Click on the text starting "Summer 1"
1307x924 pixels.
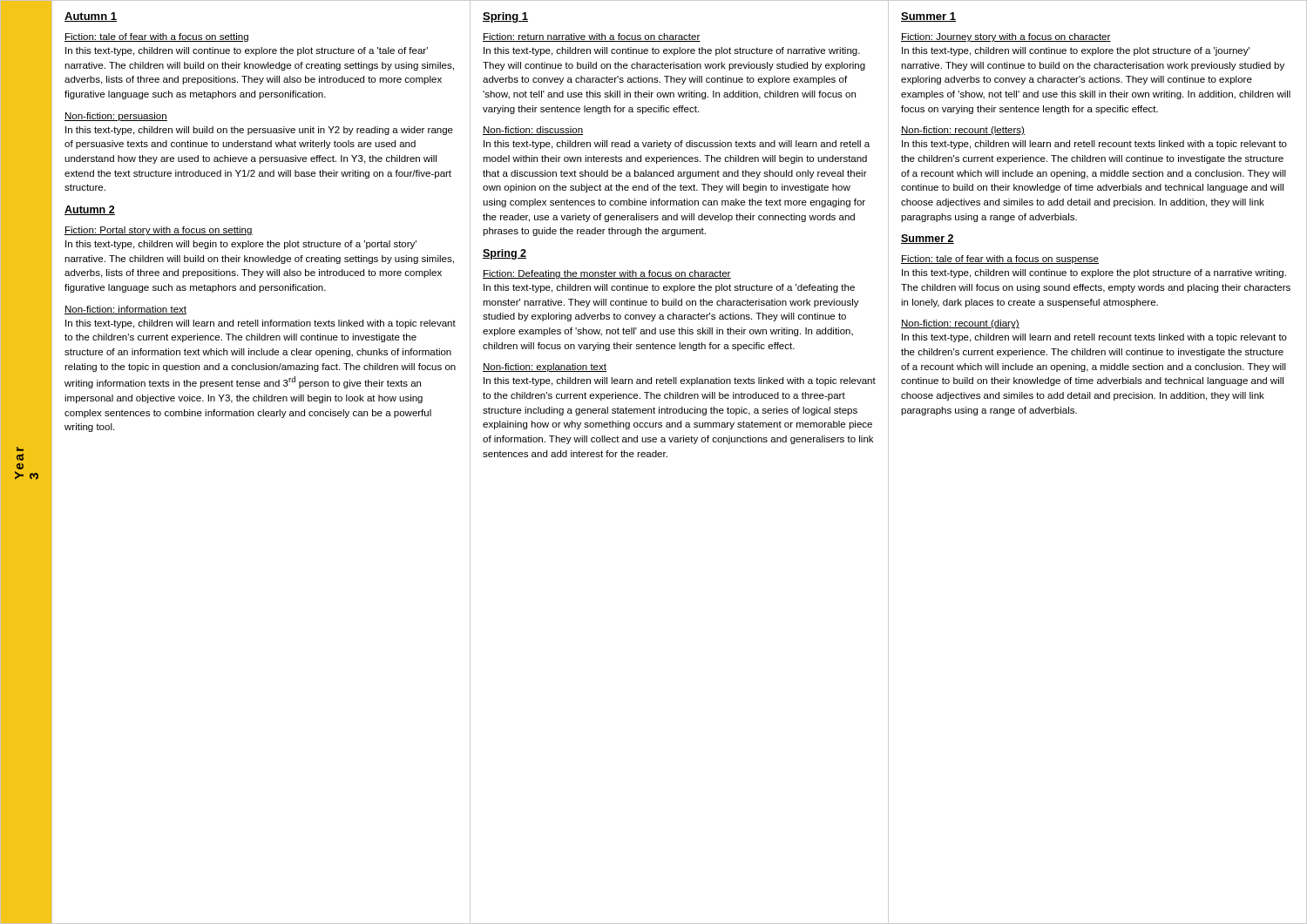pos(928,16)
